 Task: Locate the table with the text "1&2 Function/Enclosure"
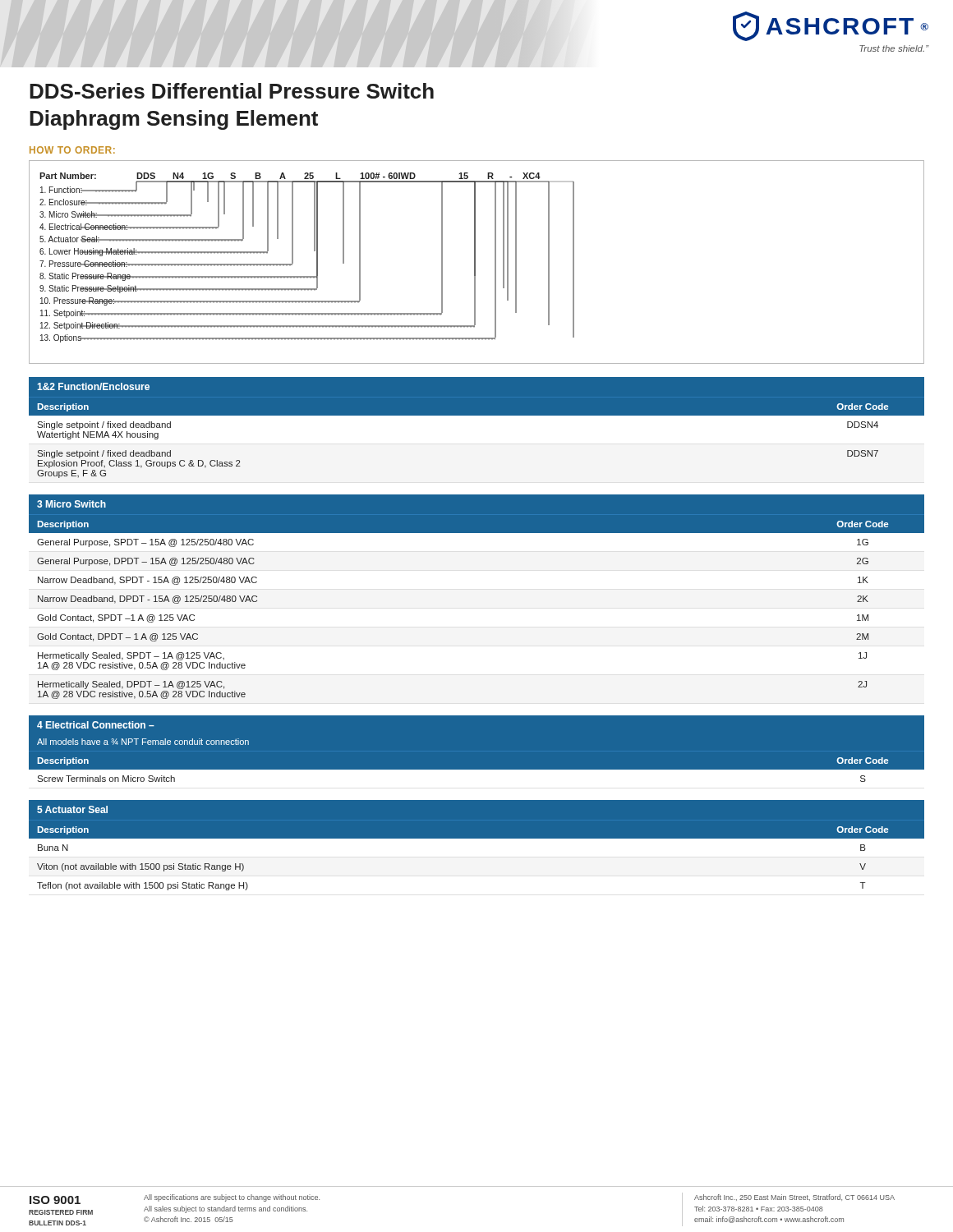pos(476,430)
